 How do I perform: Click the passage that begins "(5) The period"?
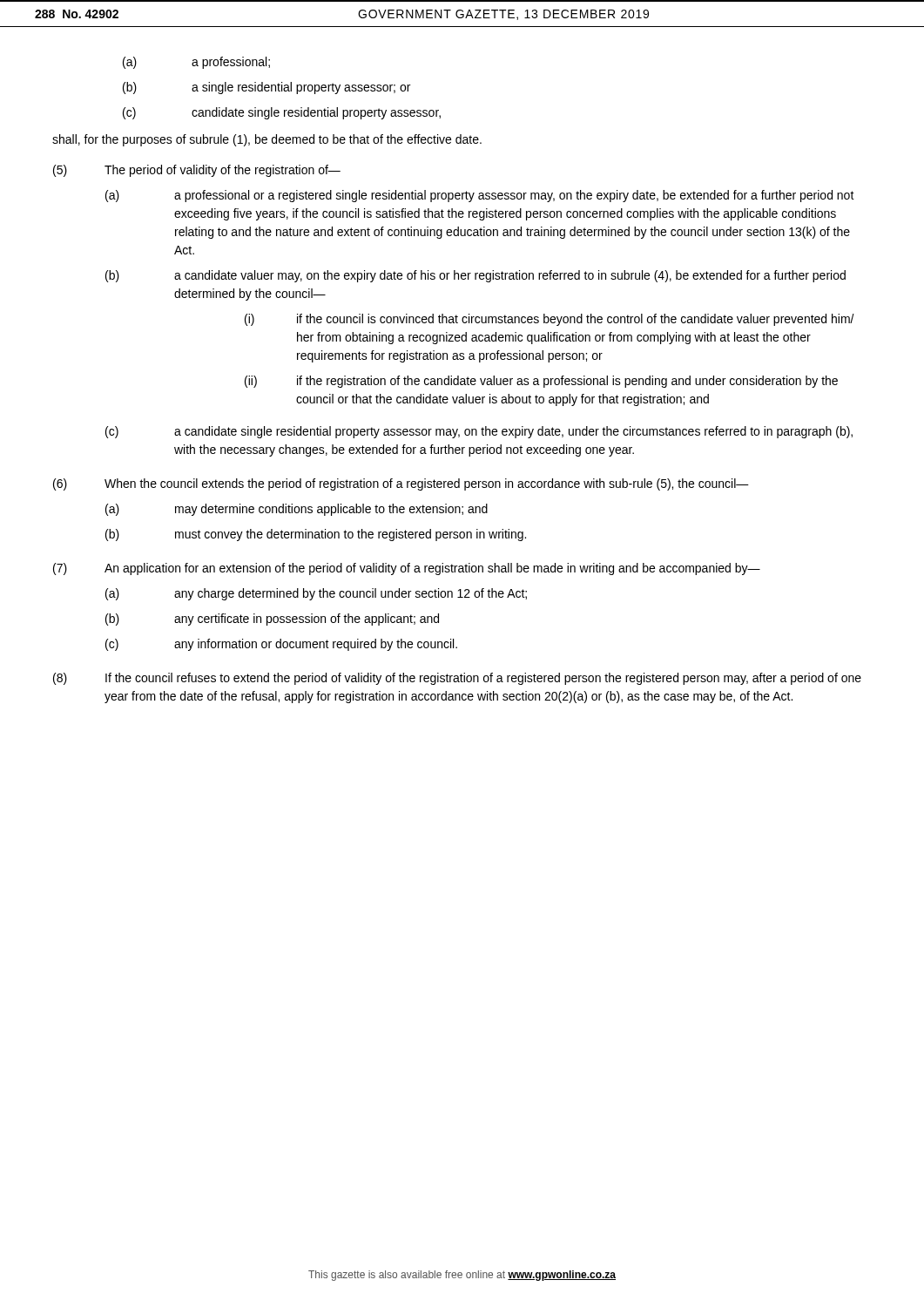click(x=462, y=314)
